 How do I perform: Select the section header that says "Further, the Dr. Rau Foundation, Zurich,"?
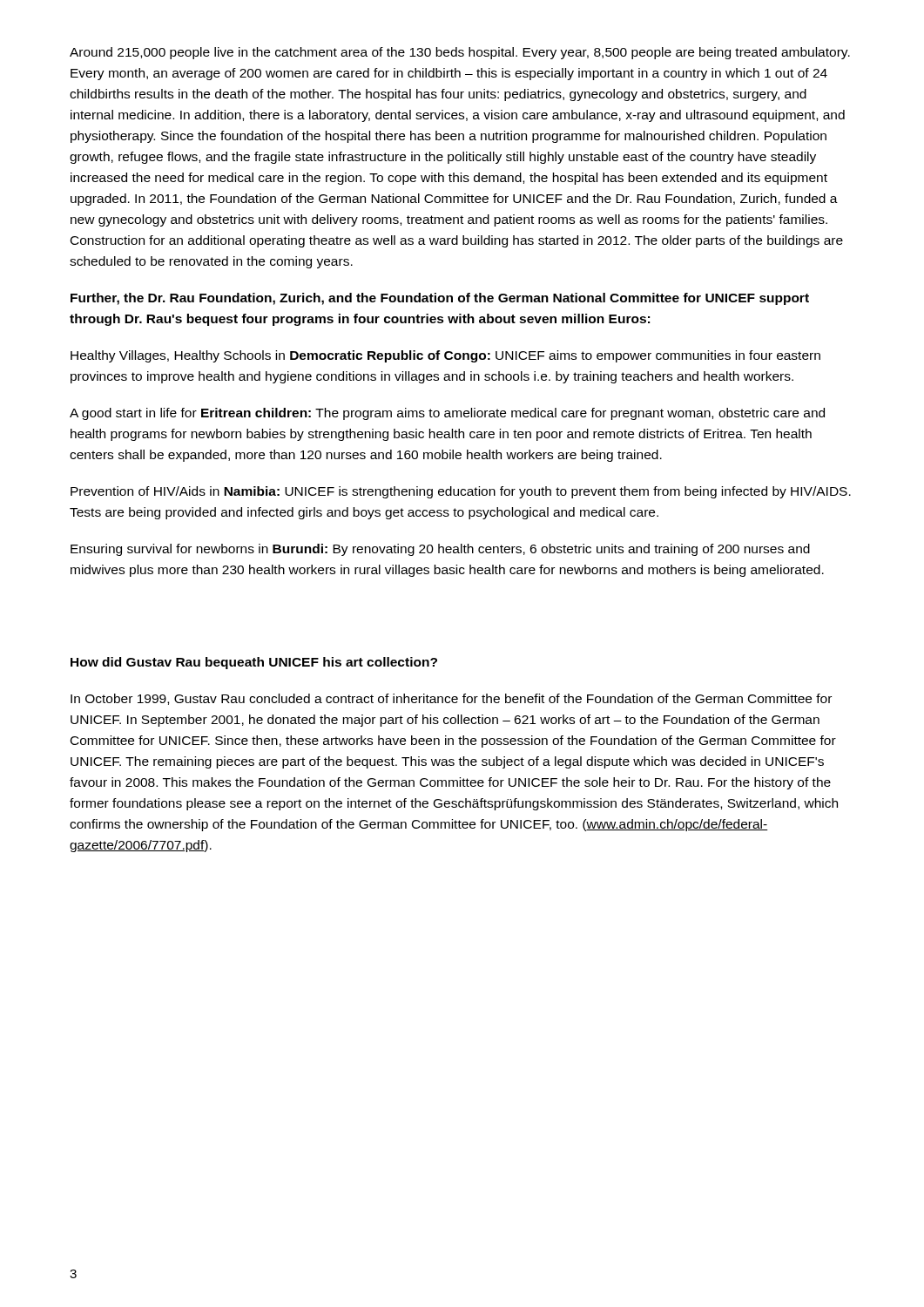click(439, 308)
